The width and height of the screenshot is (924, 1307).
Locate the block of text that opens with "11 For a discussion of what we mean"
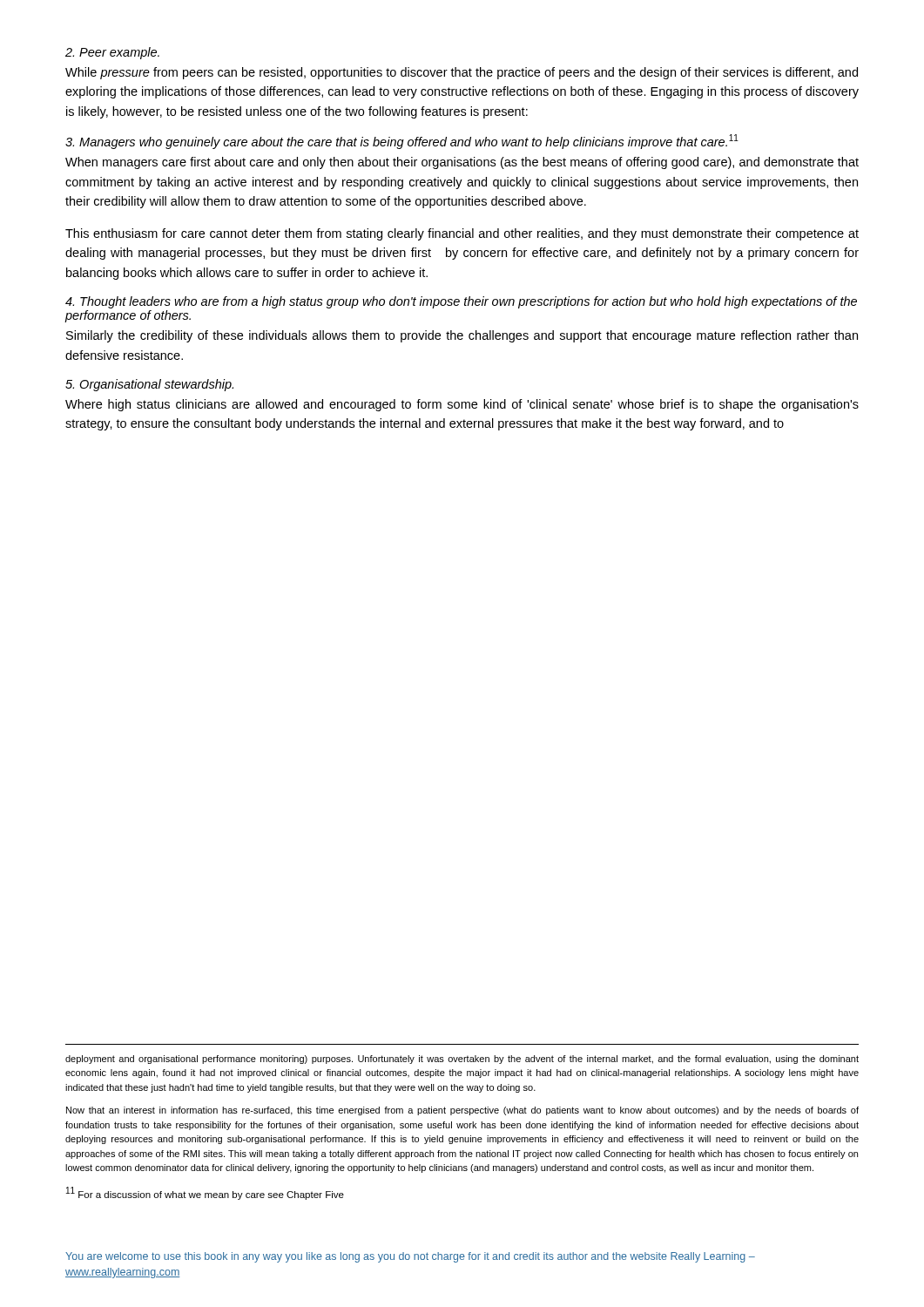click(205, 1193)
